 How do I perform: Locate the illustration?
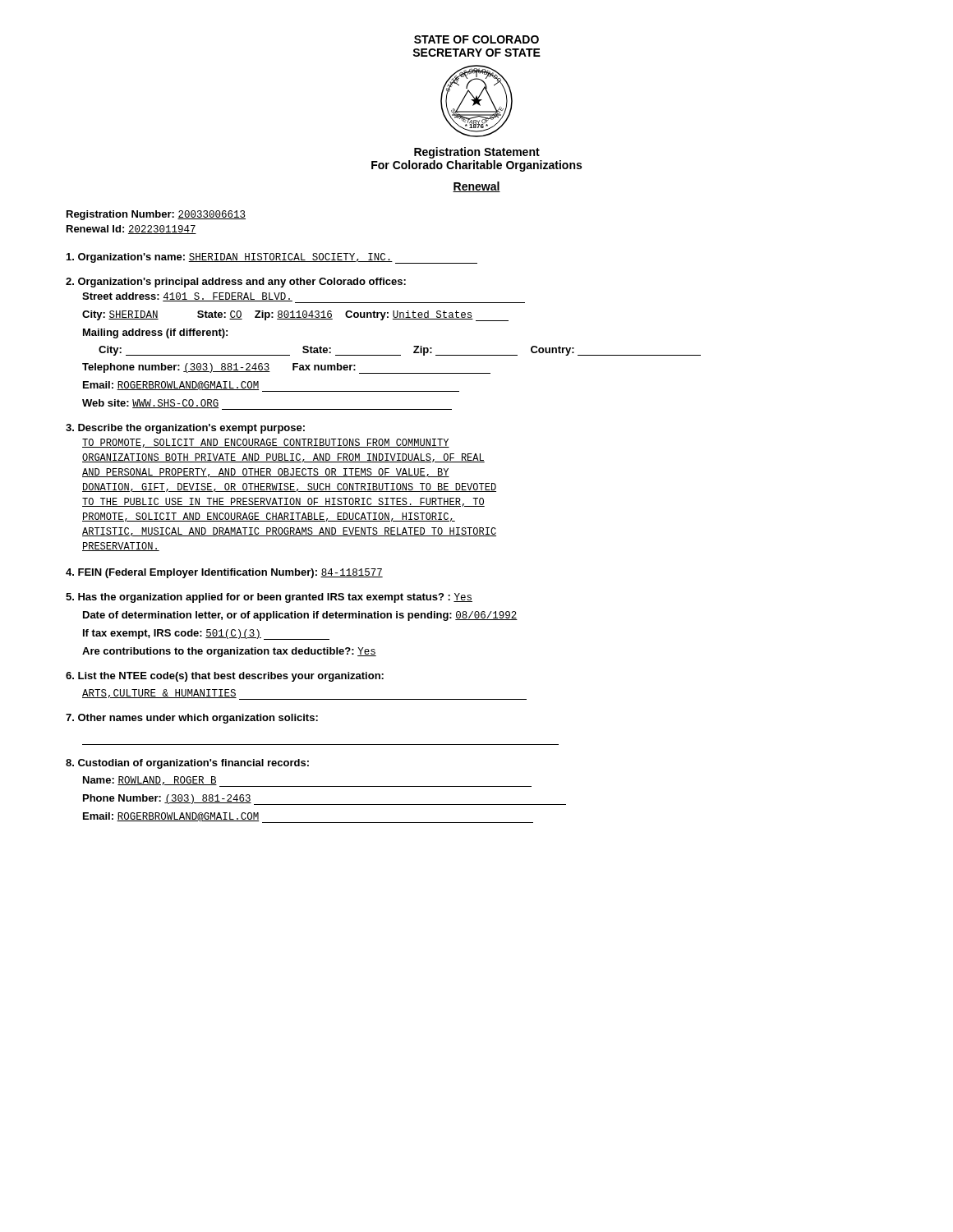(476, 102)
